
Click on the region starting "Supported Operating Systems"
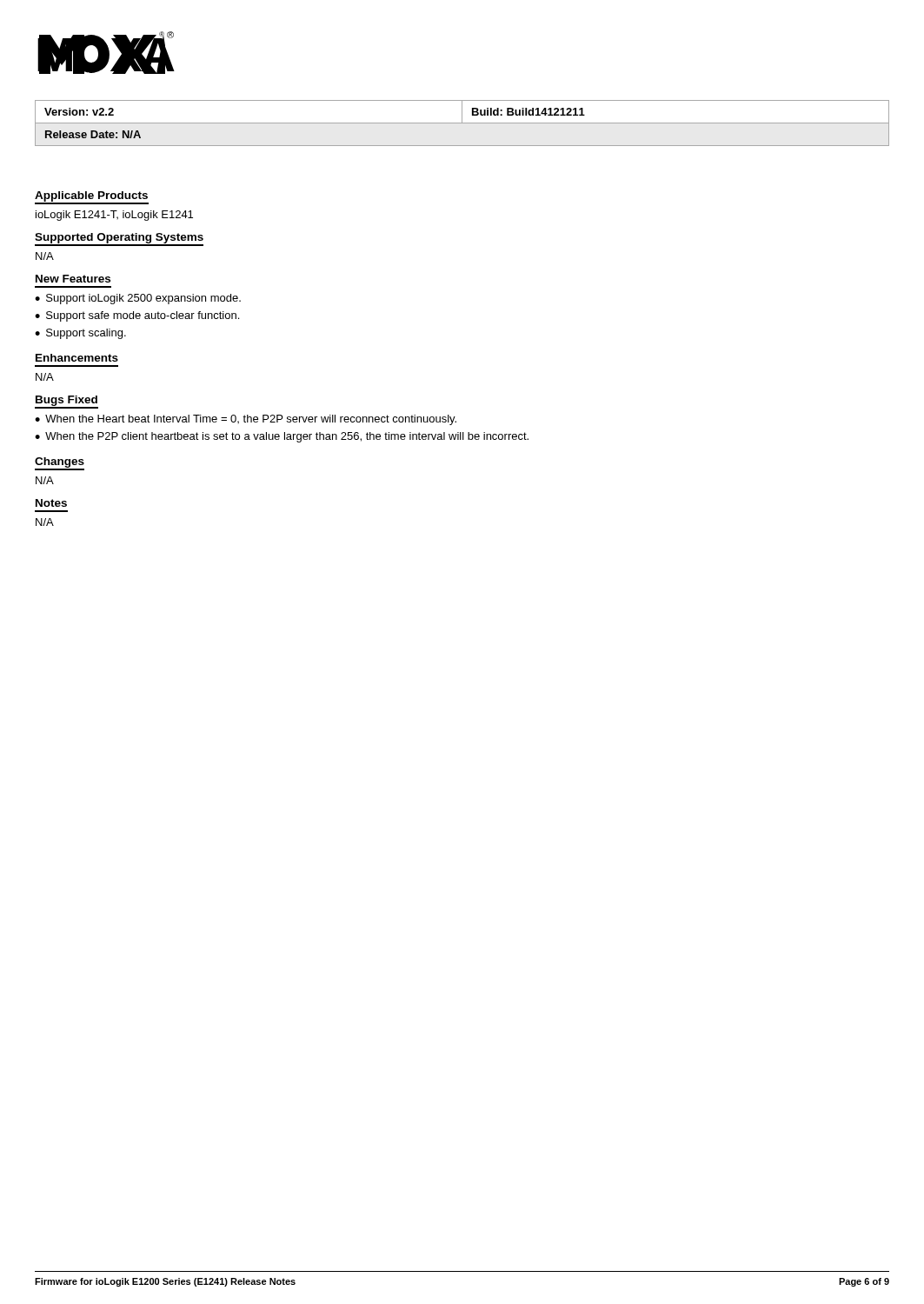119,238
